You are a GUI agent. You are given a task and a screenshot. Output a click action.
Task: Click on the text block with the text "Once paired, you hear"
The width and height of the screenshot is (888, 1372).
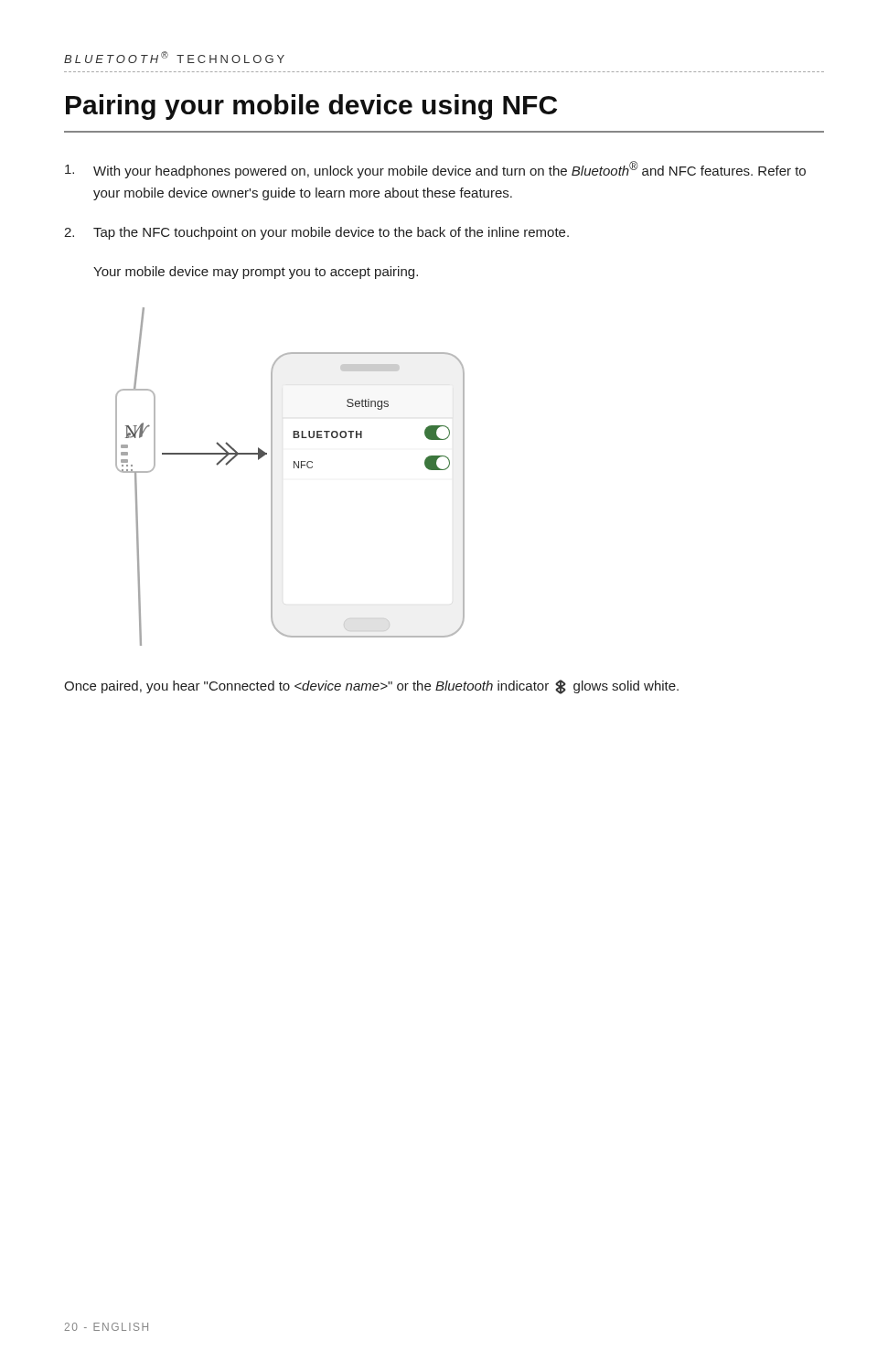[x=372, y=687]
